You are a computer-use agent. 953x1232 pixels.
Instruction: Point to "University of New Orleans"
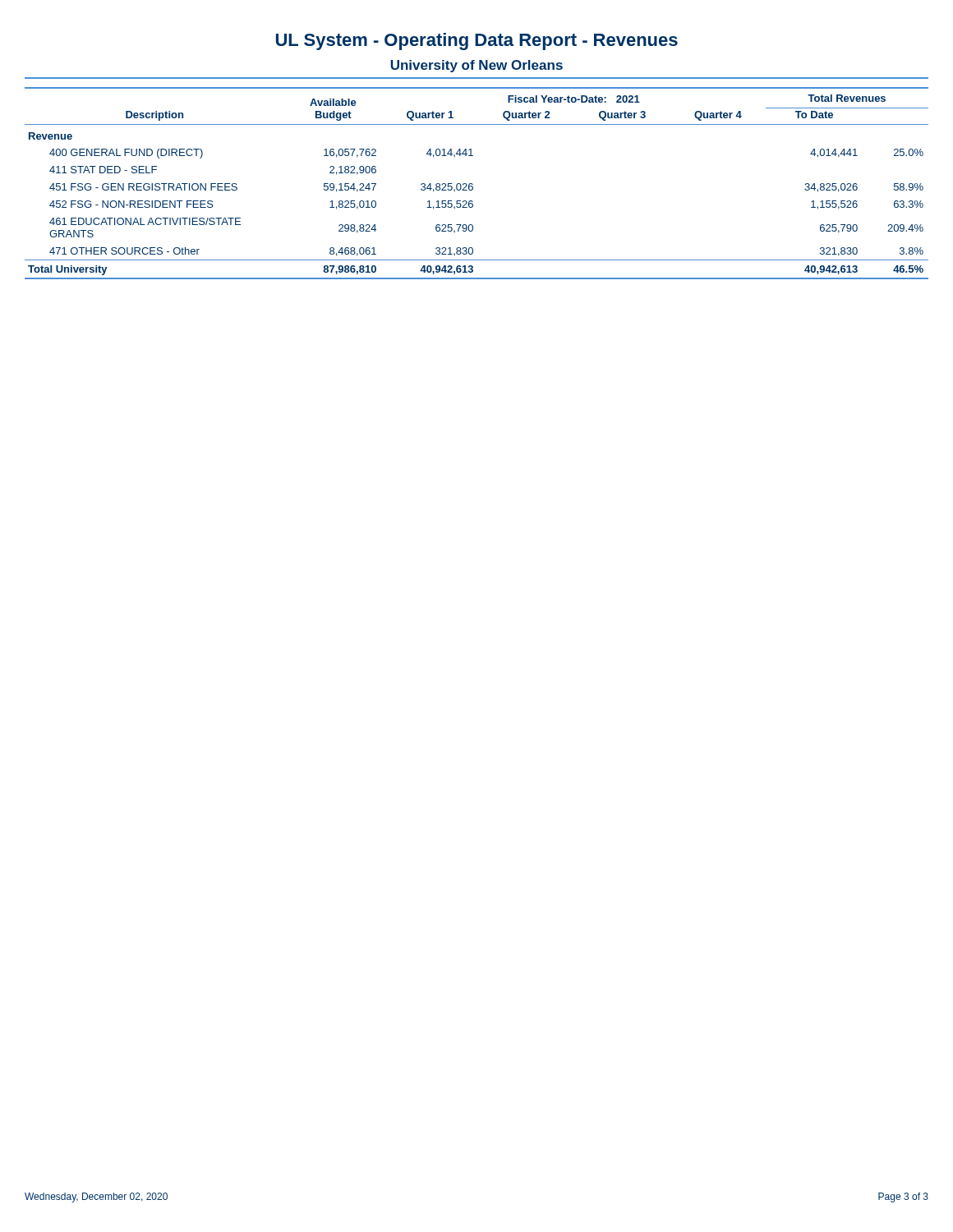tap(476, 65)
